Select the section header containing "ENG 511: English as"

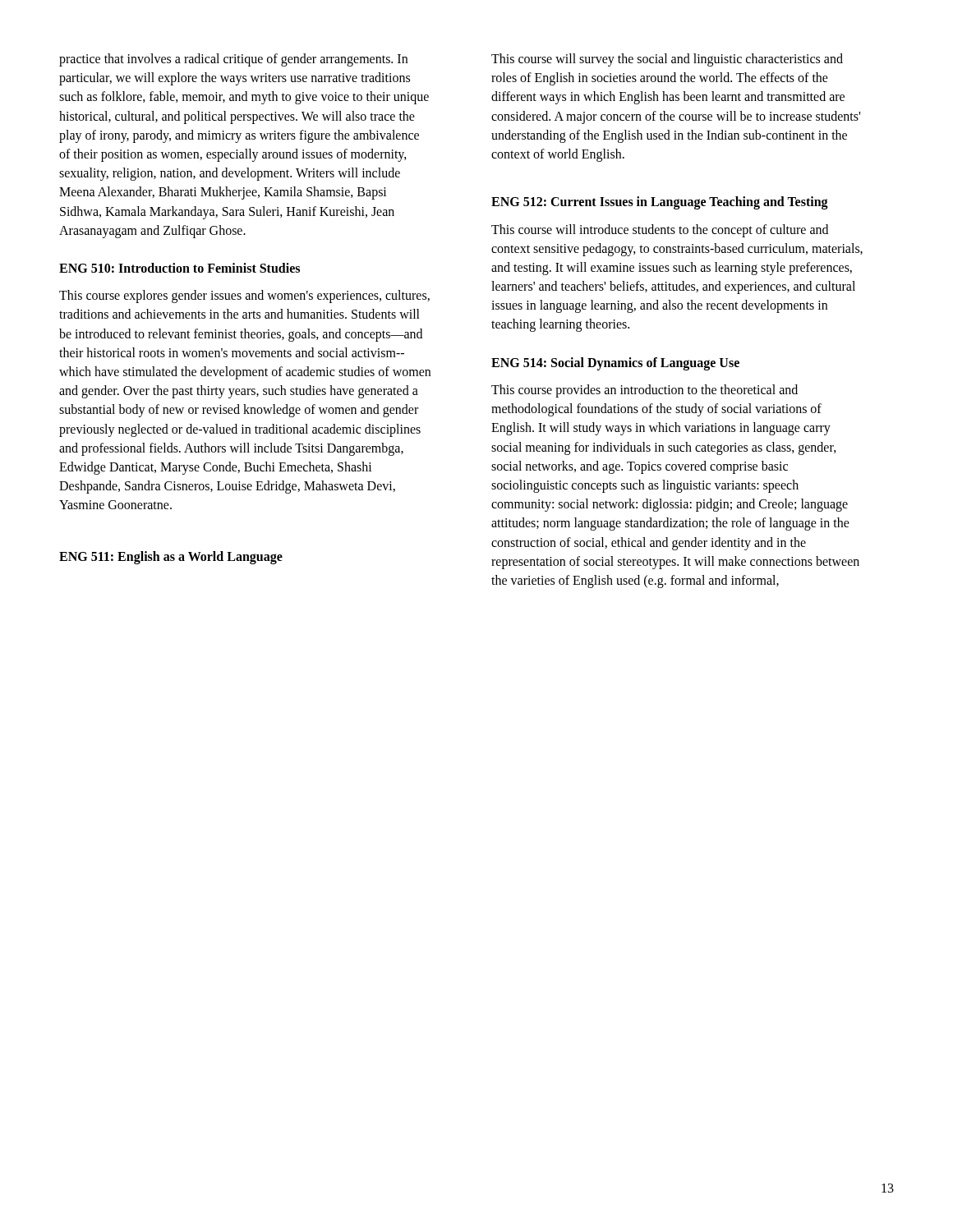171,556
